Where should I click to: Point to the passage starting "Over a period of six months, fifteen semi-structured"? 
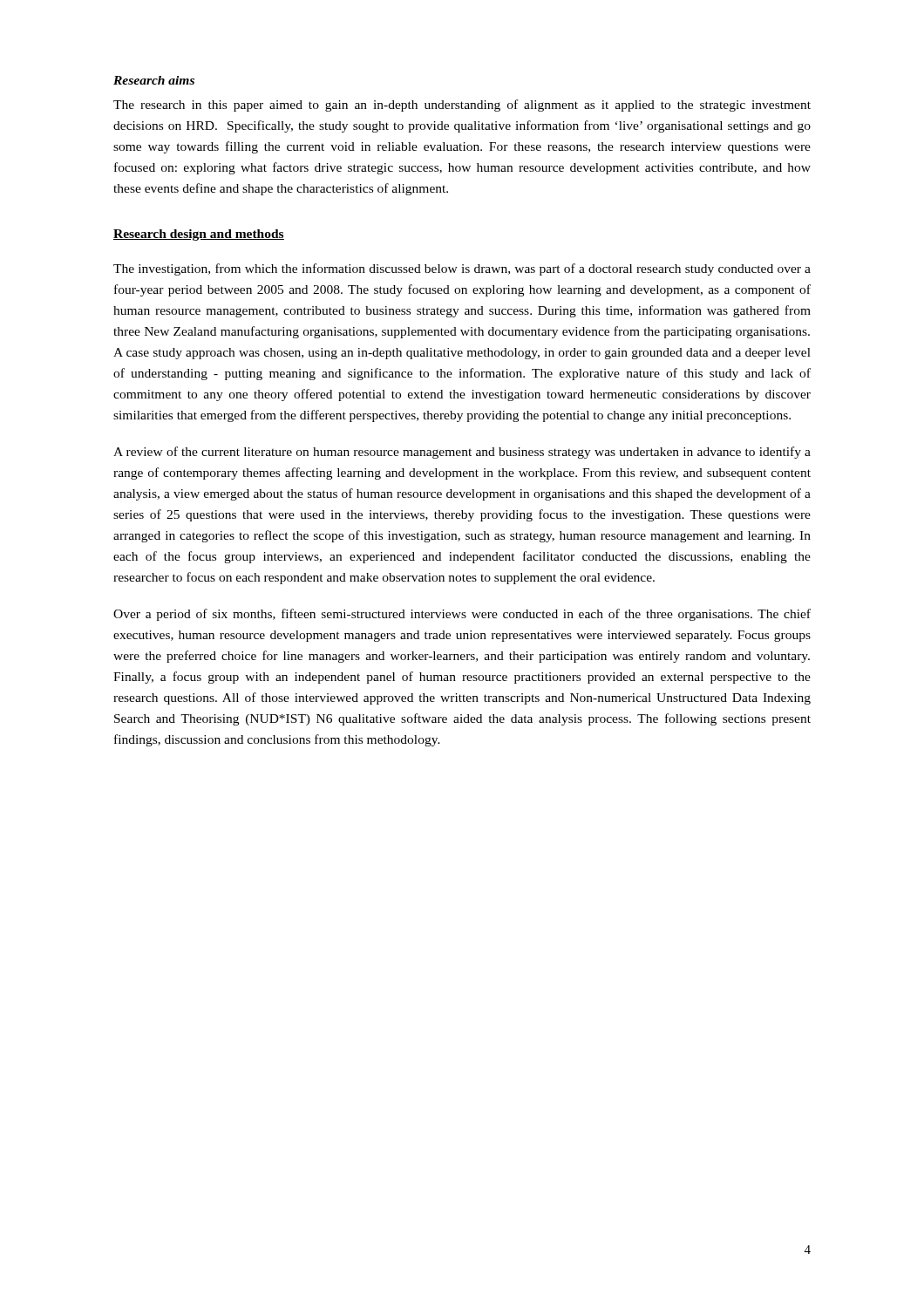click(x=462, y=677)
